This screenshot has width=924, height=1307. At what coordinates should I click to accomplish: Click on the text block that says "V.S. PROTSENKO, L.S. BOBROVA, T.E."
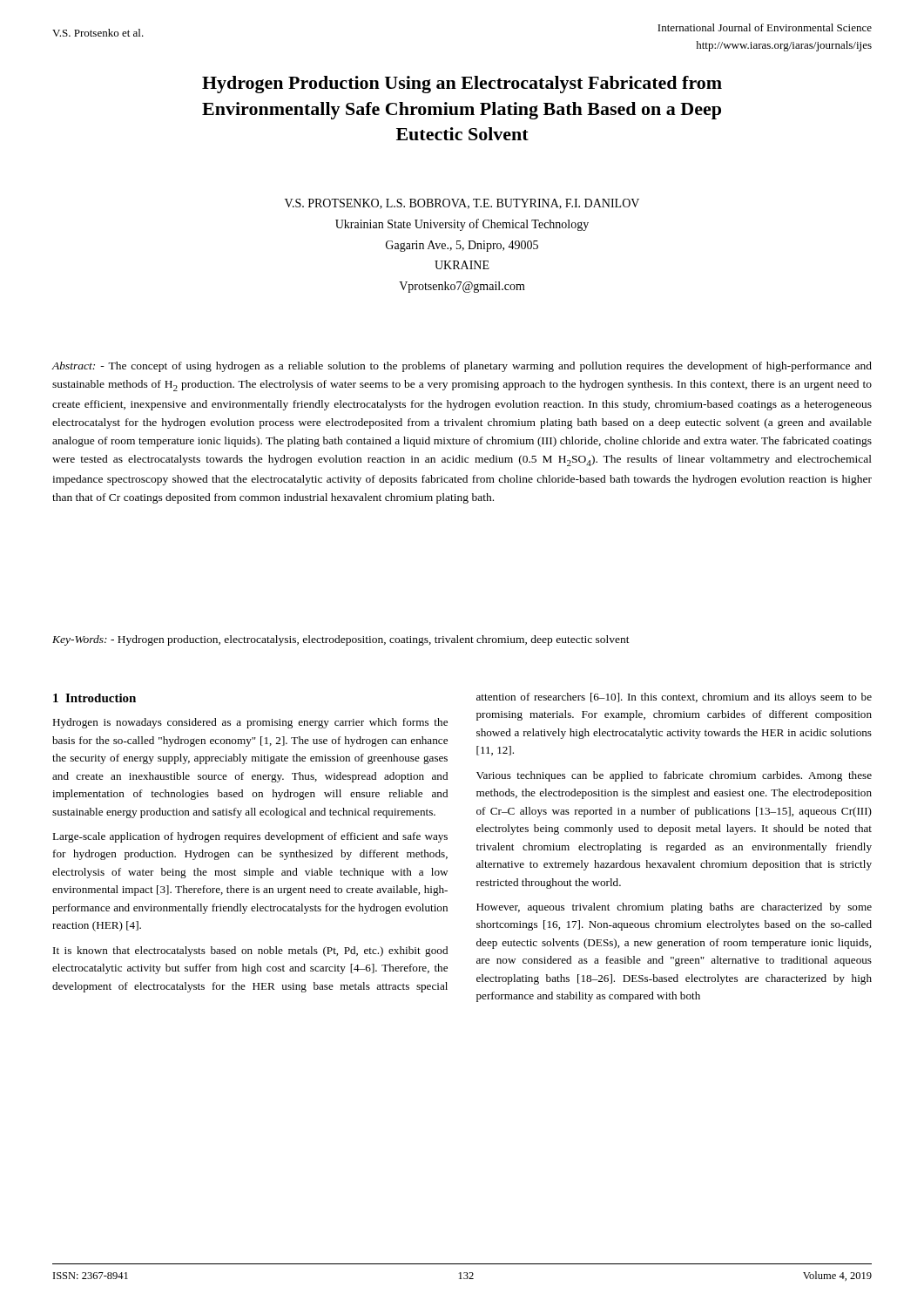click(462, 245)
